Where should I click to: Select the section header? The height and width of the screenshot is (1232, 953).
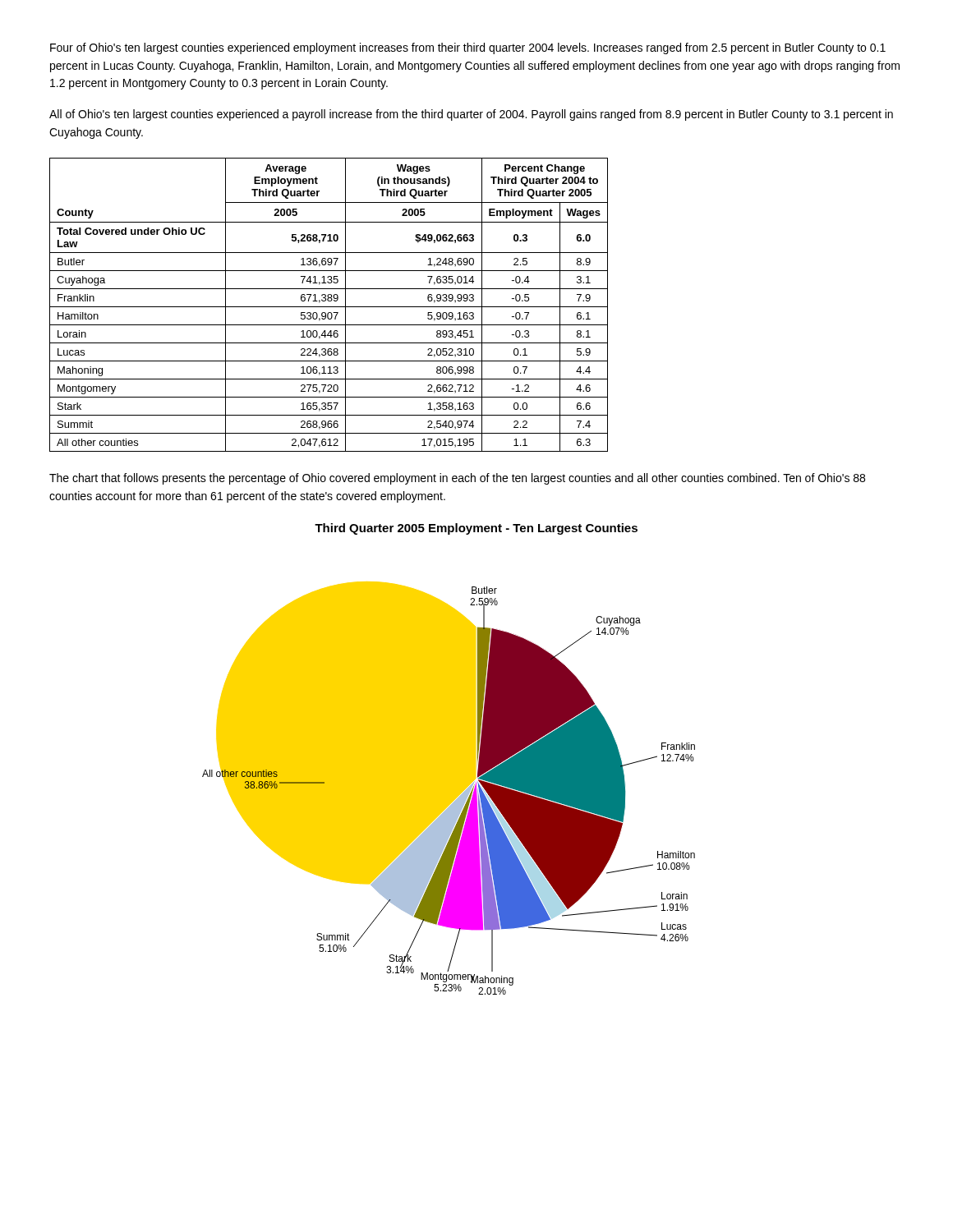click(476, 528)
